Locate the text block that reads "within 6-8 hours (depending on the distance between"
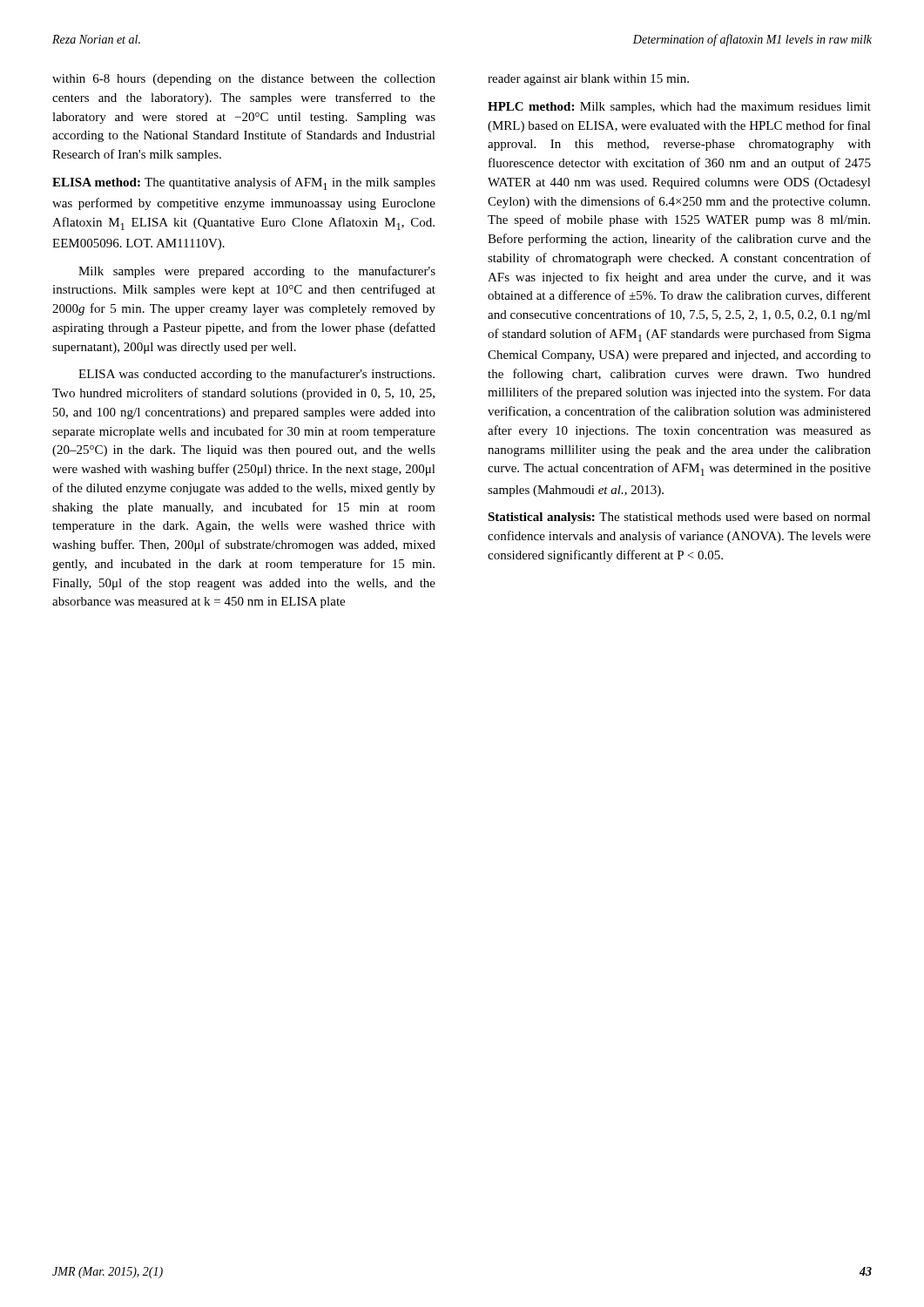 244,117
